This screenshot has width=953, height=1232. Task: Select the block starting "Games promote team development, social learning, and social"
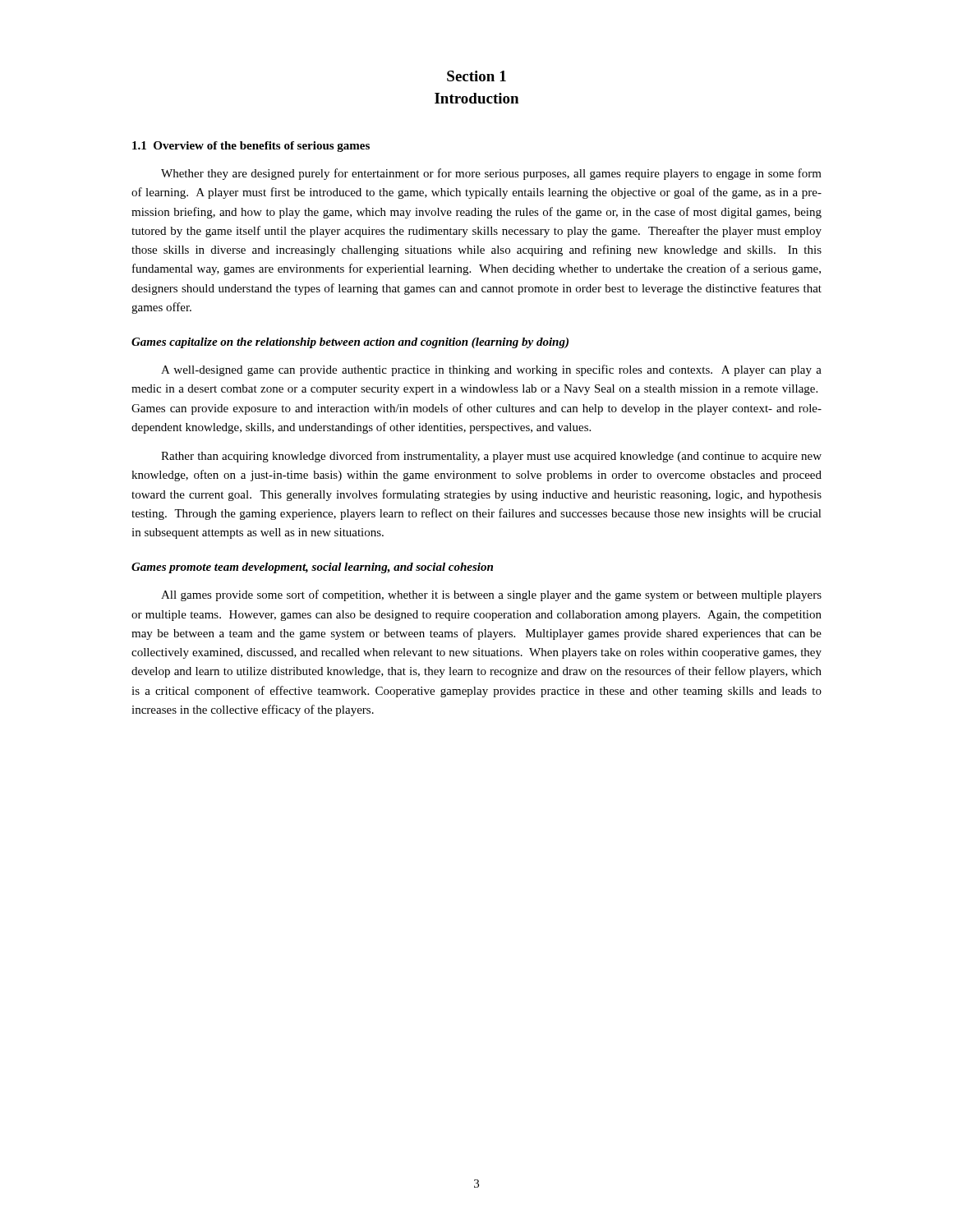click(x=313, y=567)
